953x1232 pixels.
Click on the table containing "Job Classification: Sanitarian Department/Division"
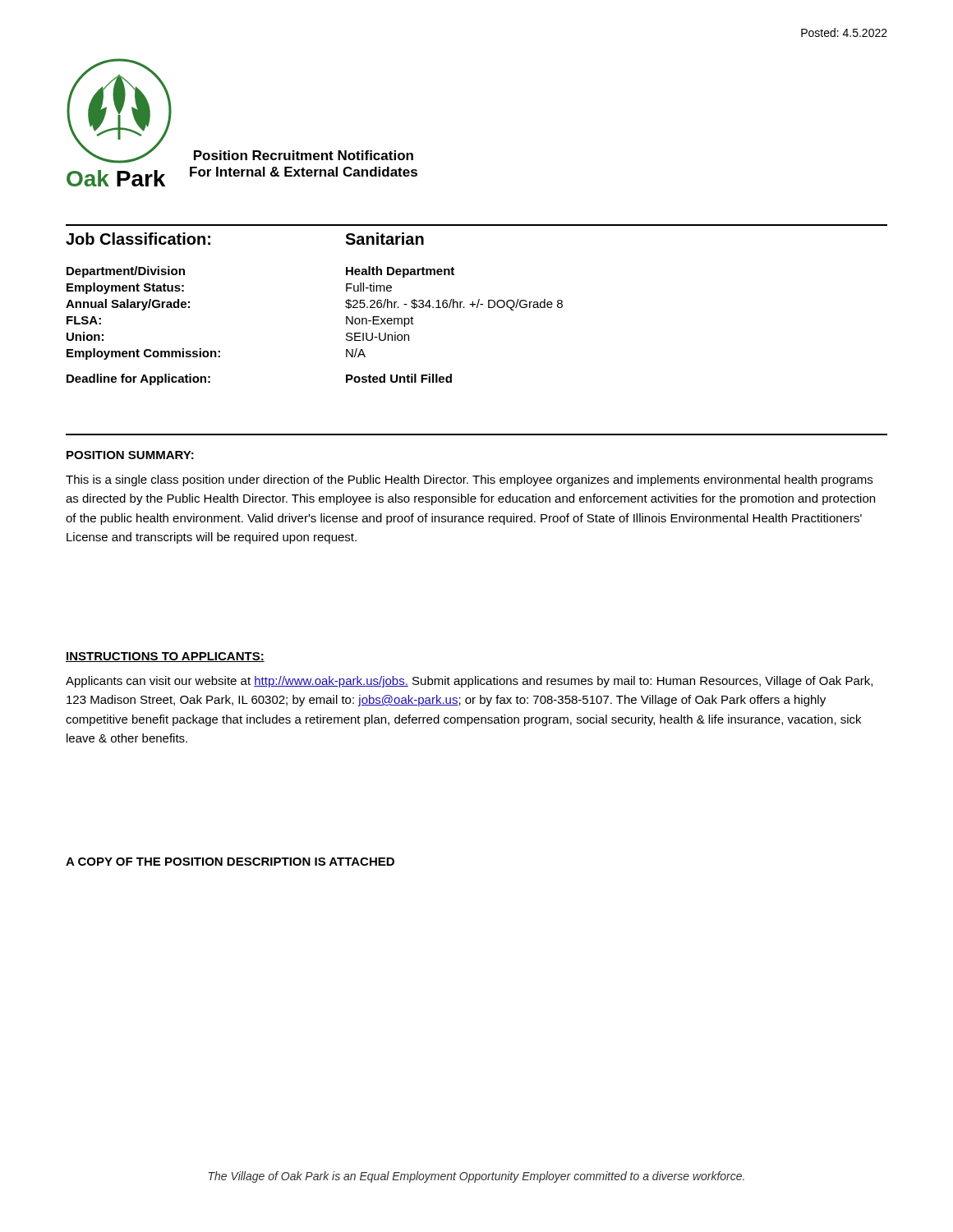[476, 308]
